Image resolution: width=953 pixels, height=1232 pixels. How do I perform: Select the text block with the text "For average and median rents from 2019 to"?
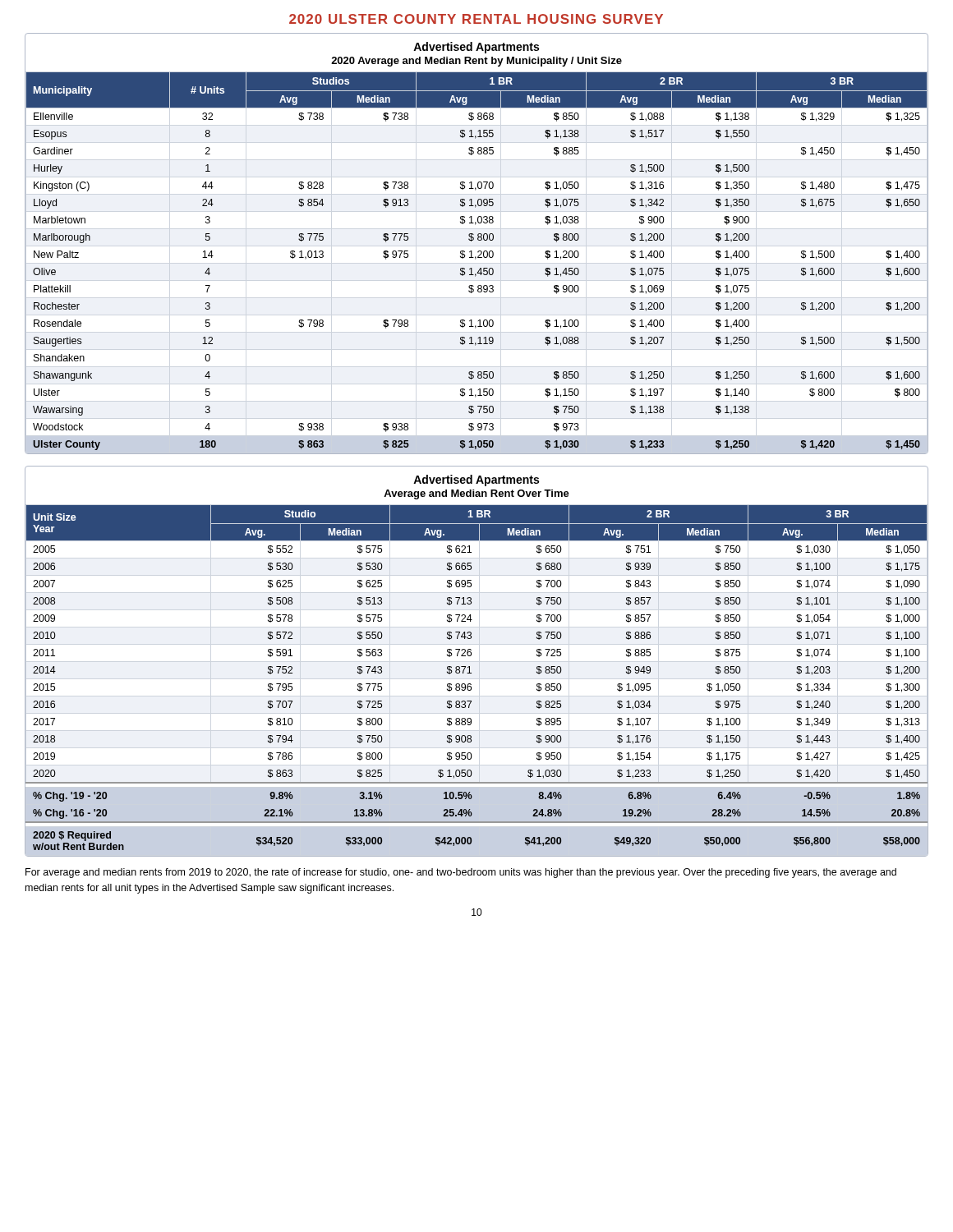pos(461,880)
